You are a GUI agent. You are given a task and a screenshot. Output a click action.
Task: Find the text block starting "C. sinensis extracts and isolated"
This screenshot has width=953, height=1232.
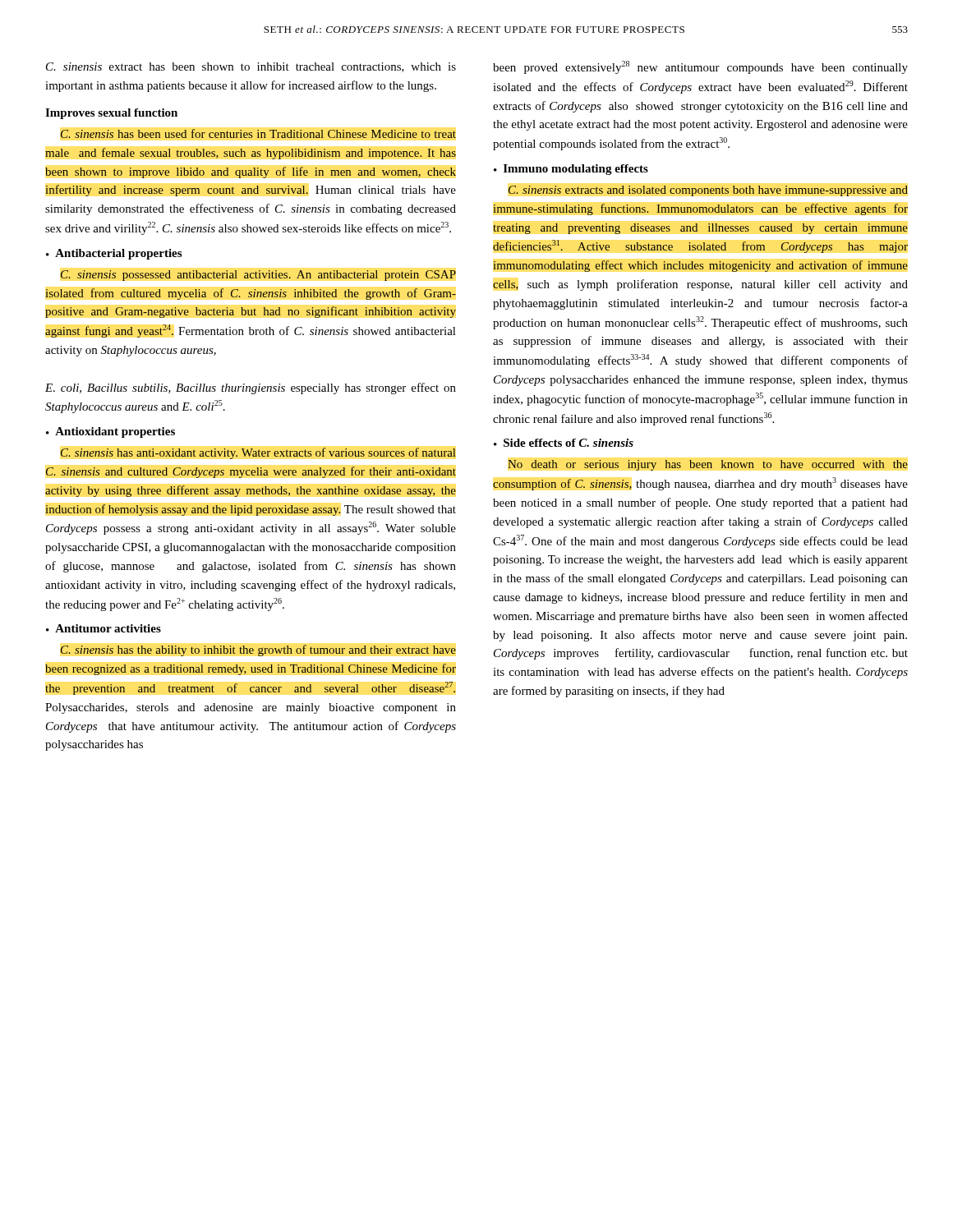pos(700,304)
